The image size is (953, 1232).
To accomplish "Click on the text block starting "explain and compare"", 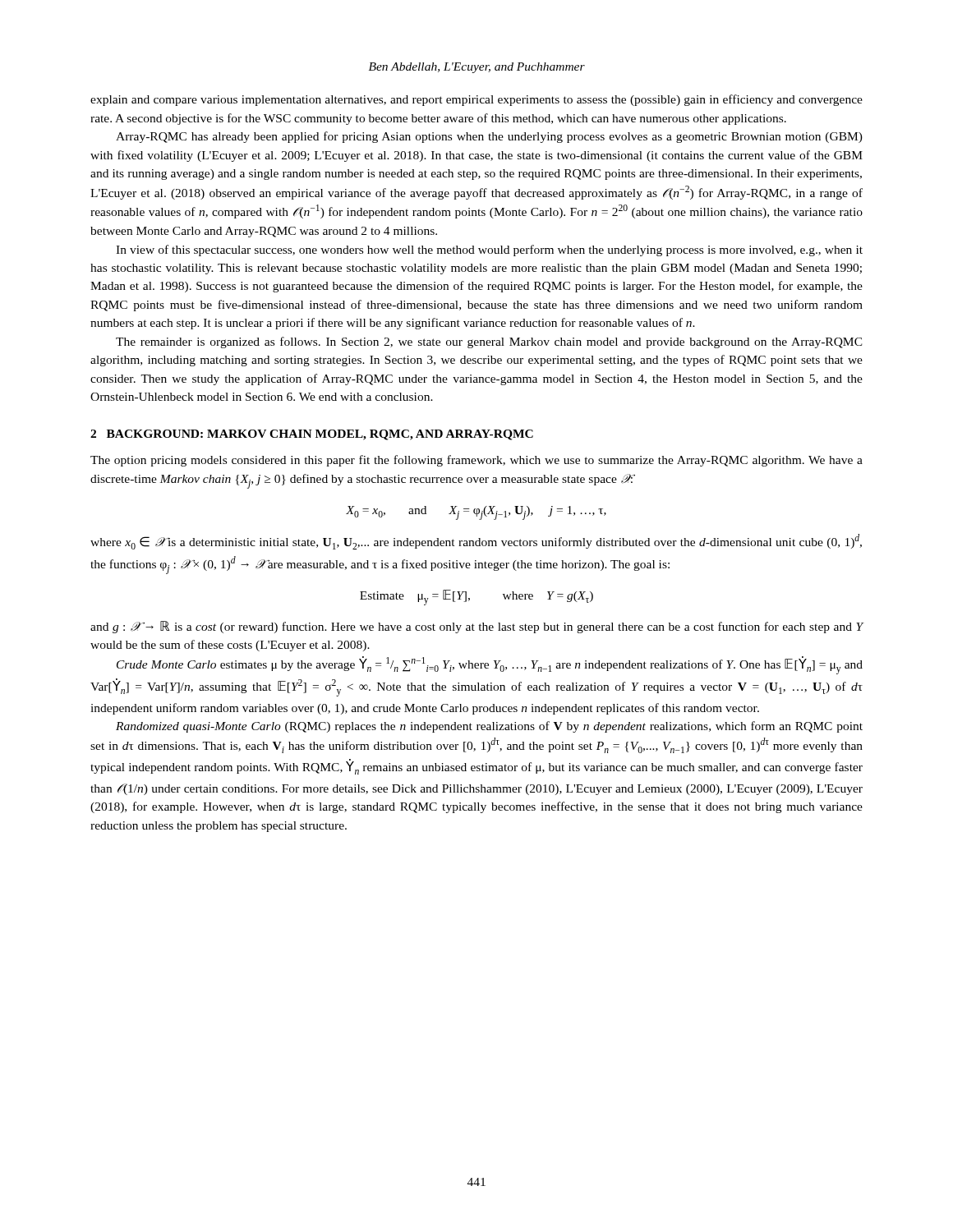I will coord(476,109).
